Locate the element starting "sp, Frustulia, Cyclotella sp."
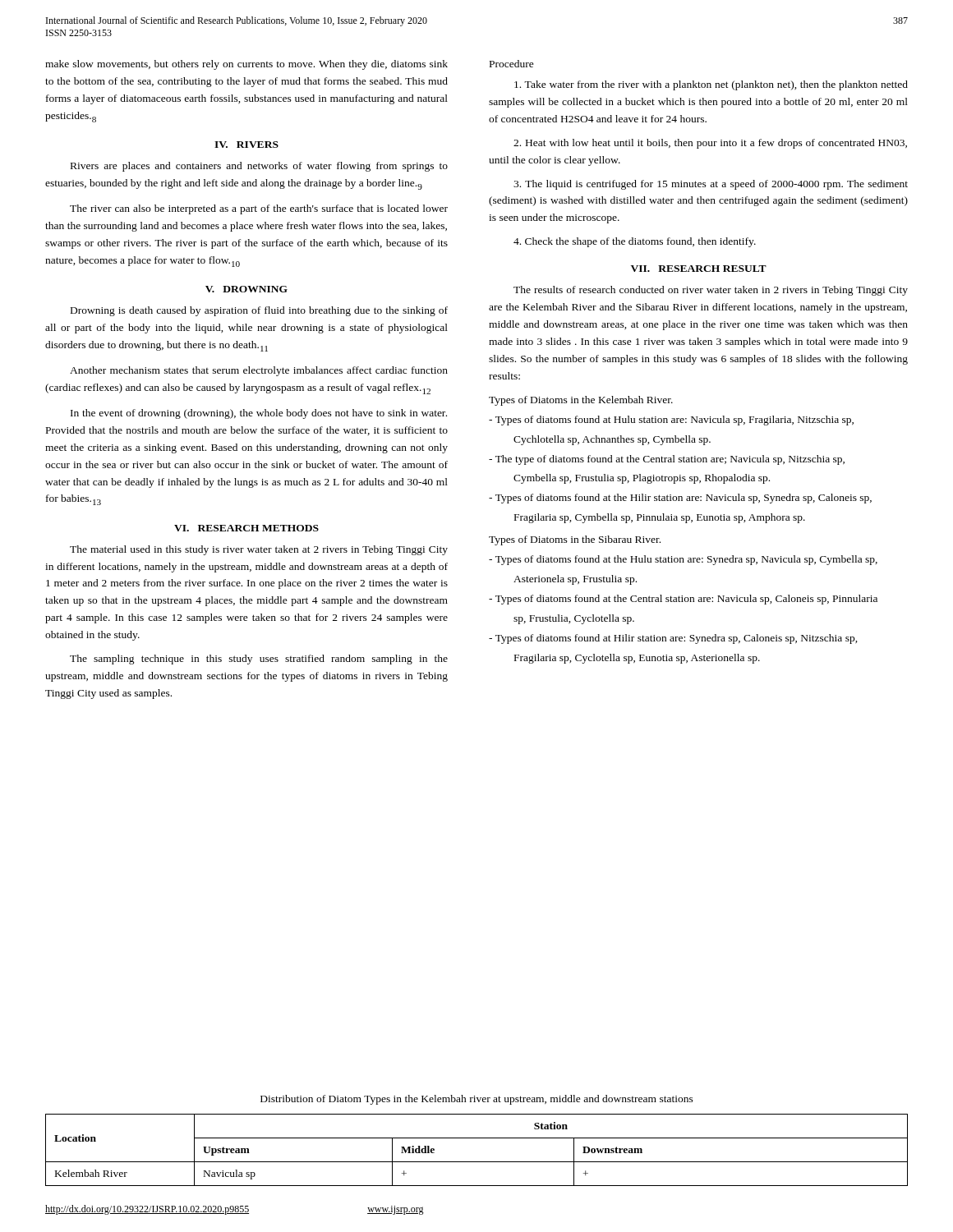 click(x=574, y=618)
